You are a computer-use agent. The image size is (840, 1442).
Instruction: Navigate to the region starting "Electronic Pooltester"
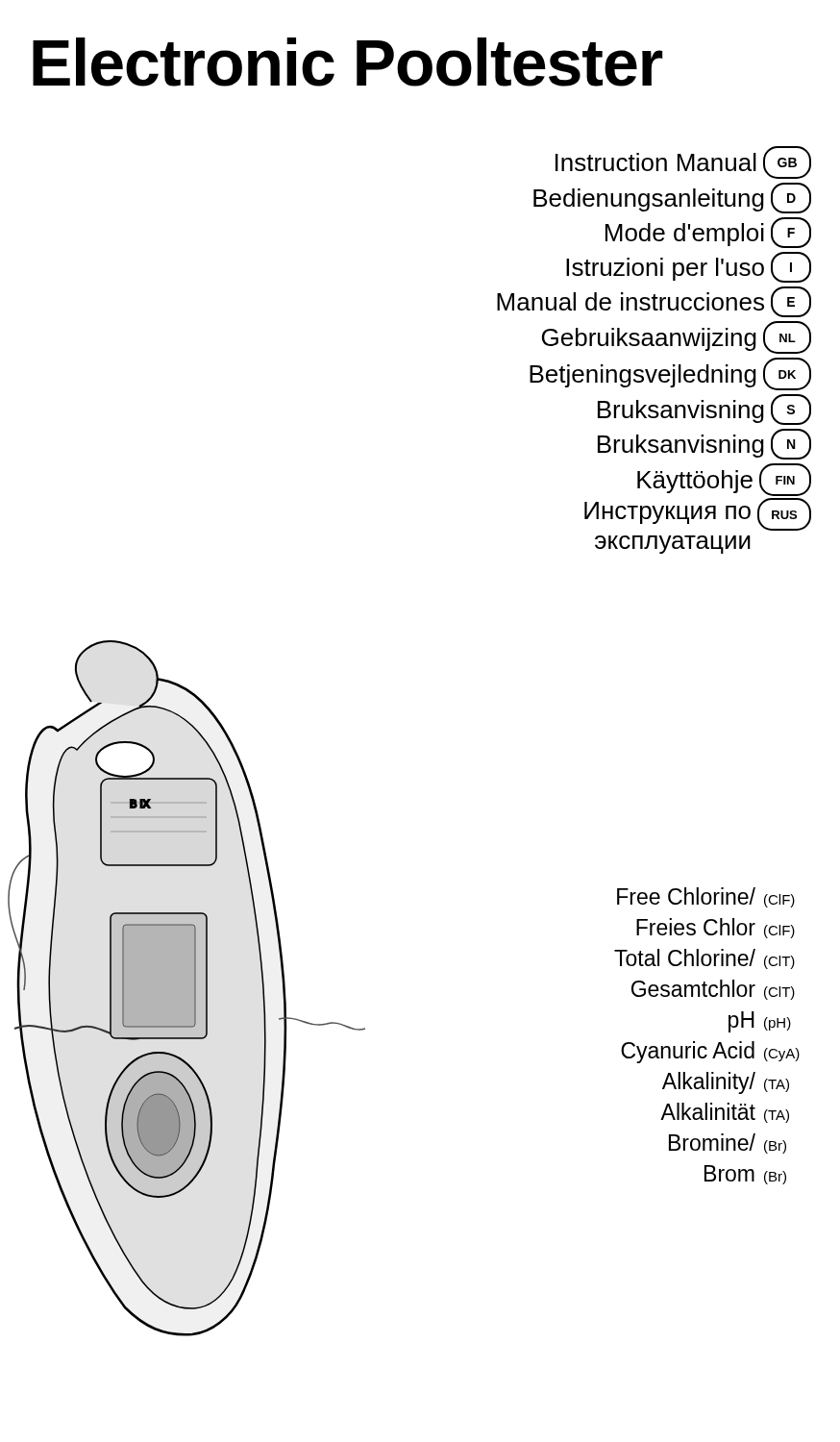pos(346,63)
